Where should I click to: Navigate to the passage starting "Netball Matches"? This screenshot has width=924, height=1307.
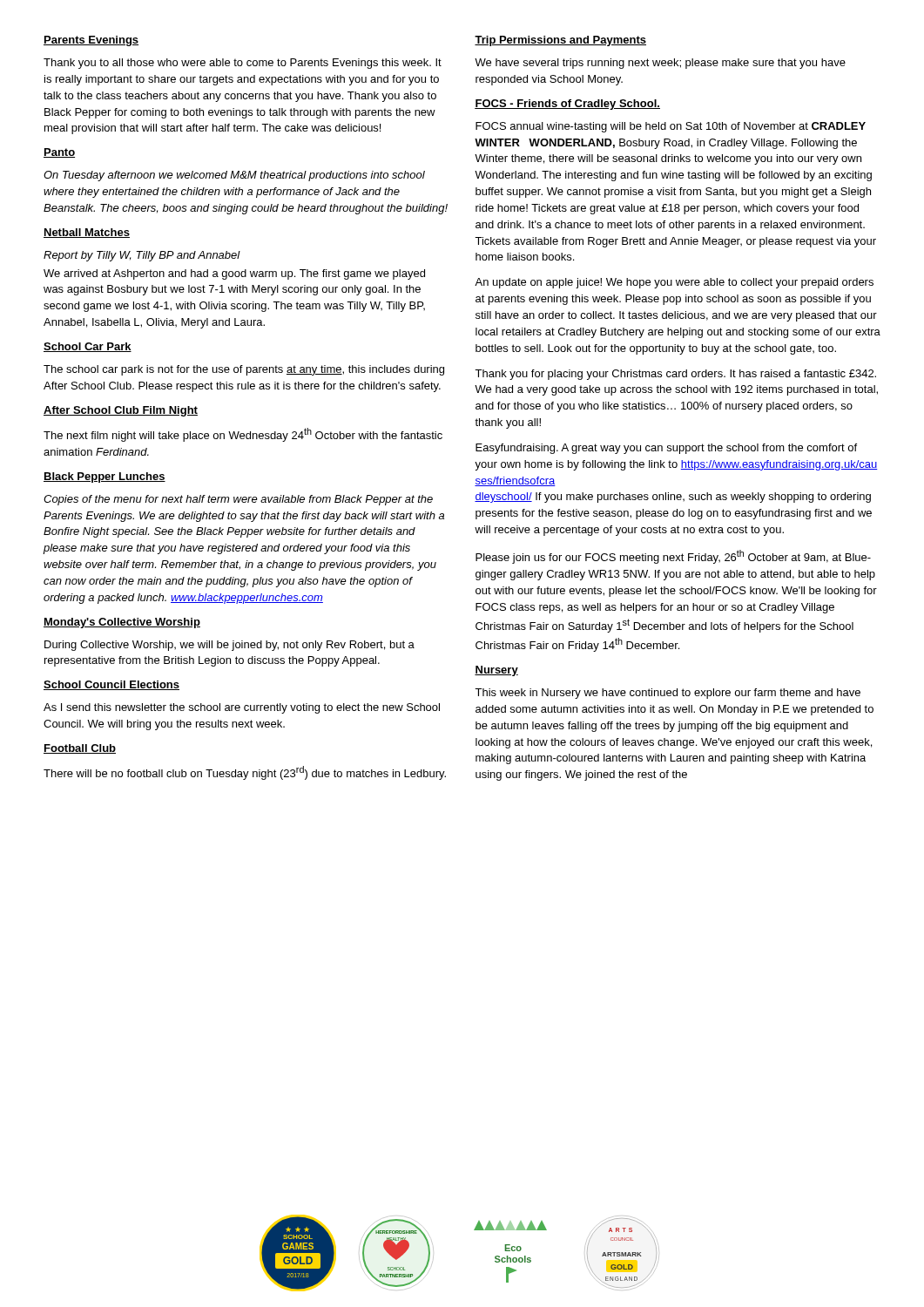87,232
